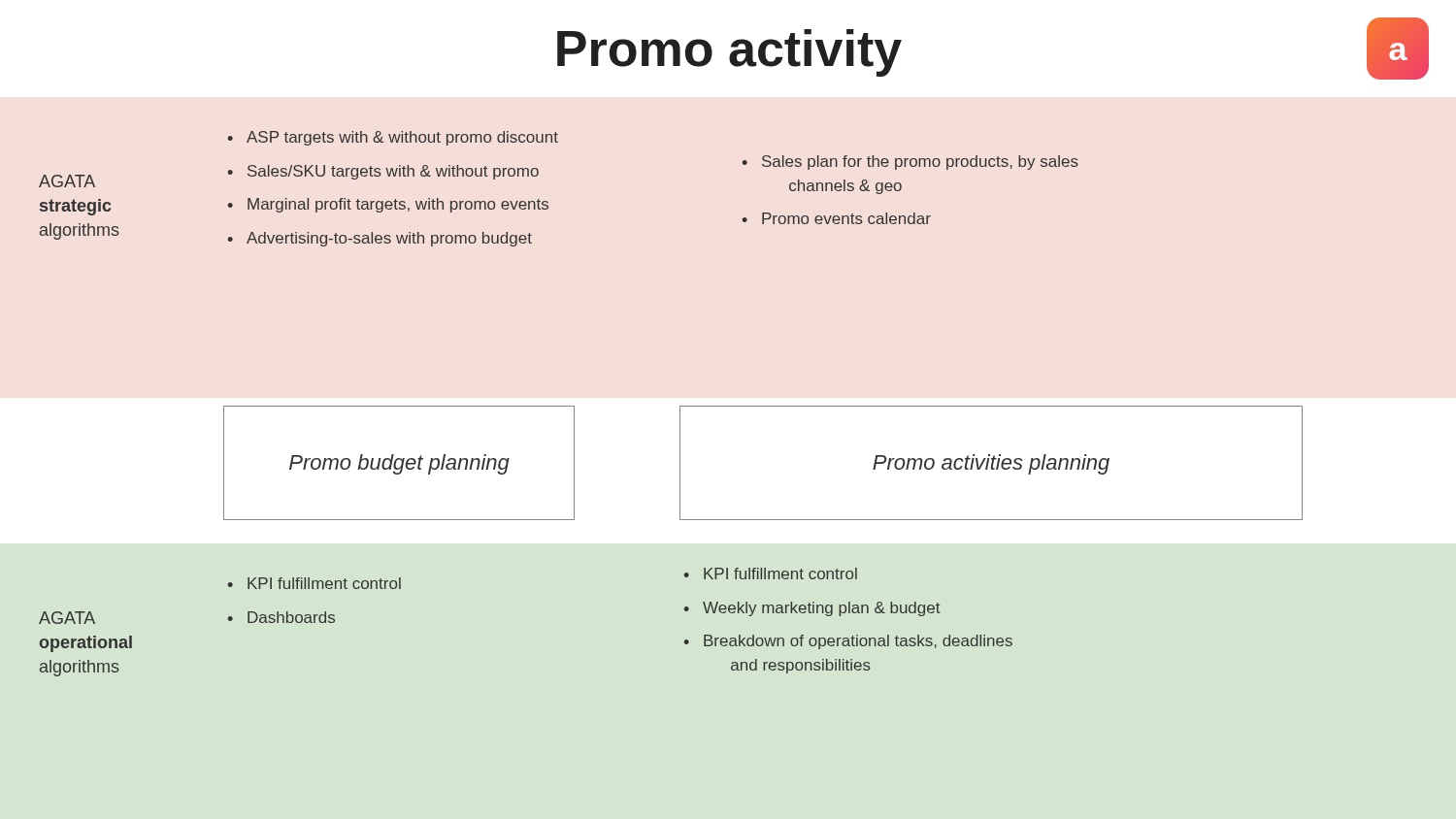Locate the list item that says "Sales plan for the promo products, by sales"
The width and height of the screenshot is (1456, 819).
(920, 174)
